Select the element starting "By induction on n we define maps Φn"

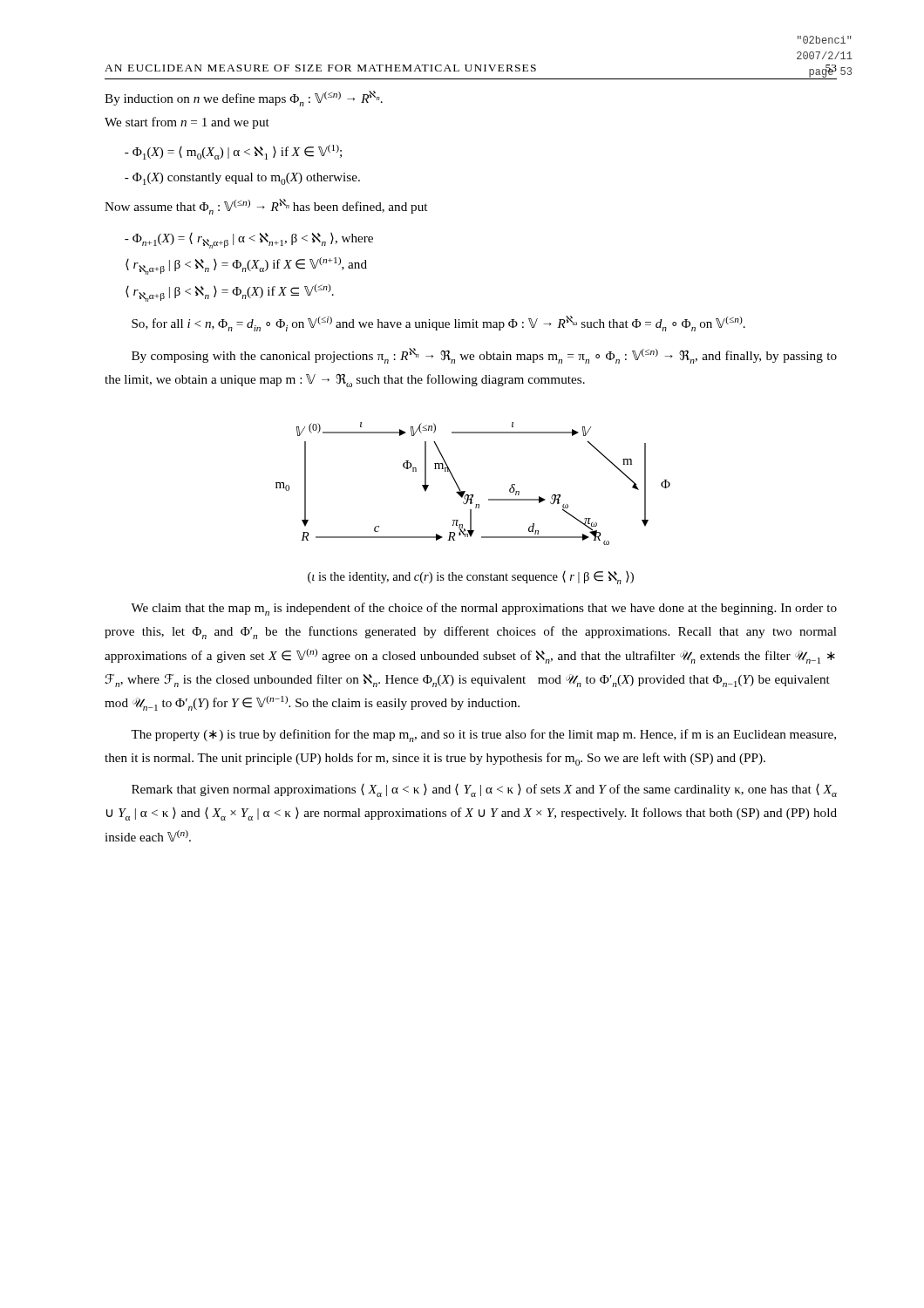pos(244,109)
